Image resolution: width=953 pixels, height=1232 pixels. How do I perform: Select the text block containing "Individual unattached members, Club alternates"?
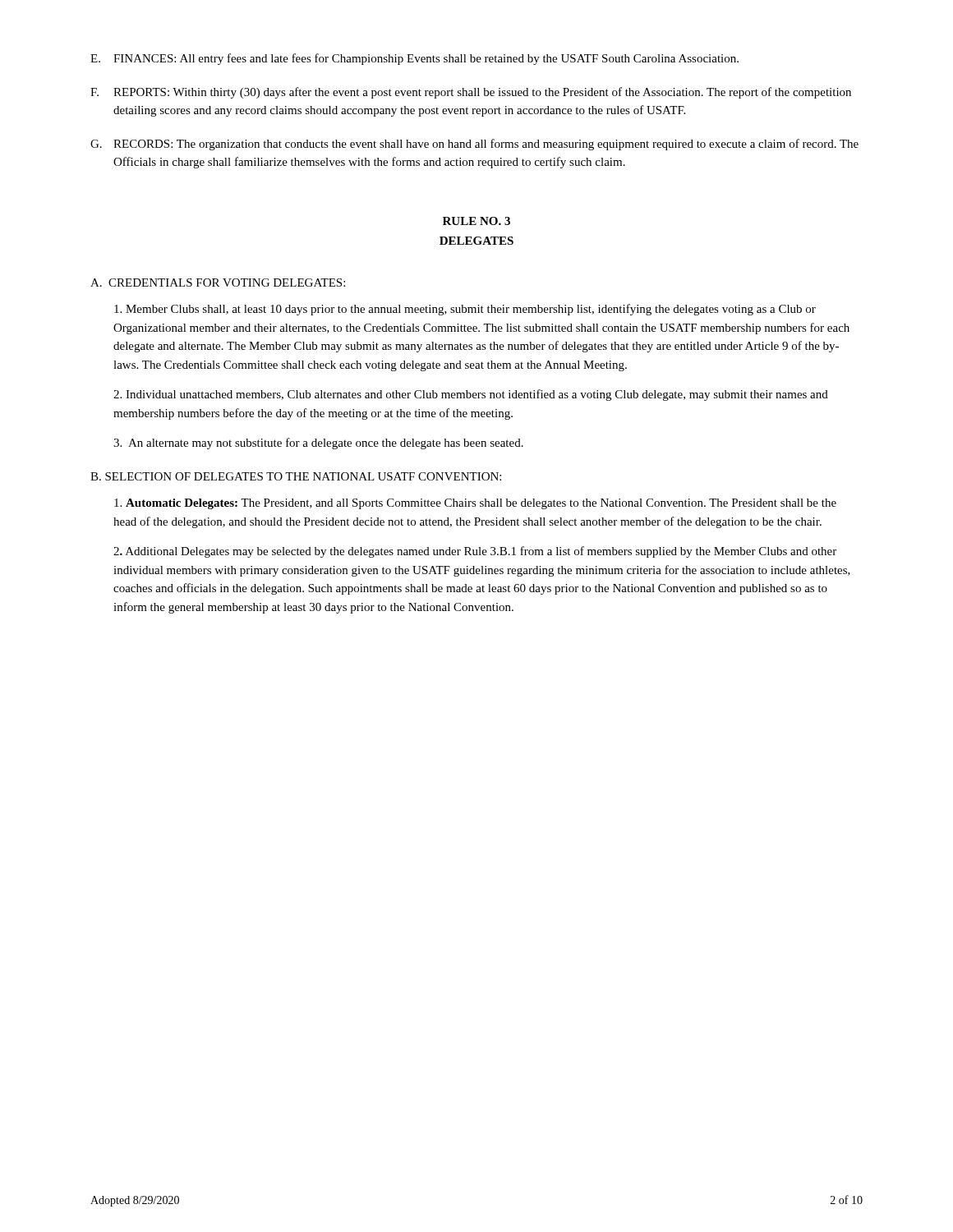point(471,403)
